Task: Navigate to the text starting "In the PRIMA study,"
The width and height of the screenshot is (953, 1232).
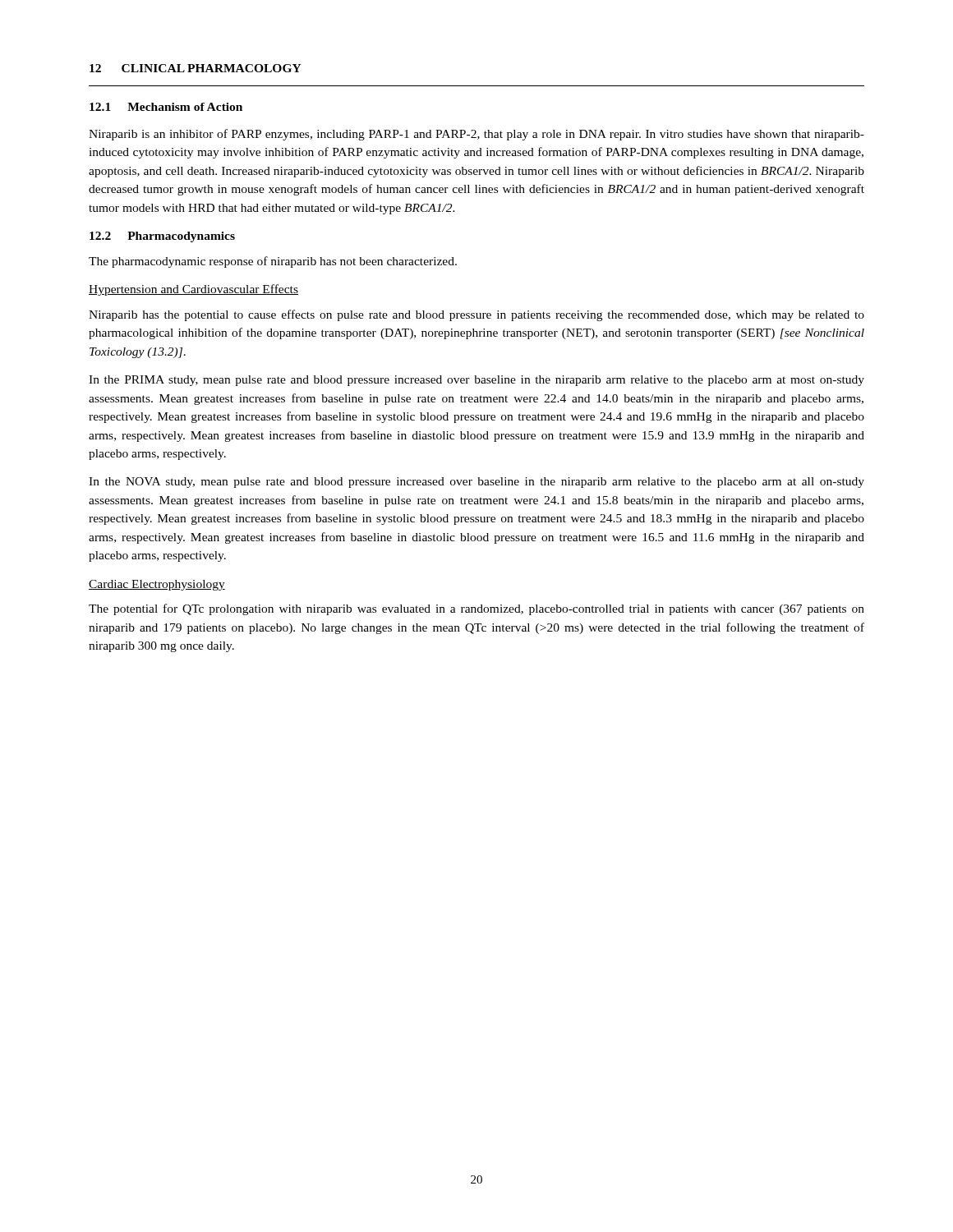Action: pos(476,416)
